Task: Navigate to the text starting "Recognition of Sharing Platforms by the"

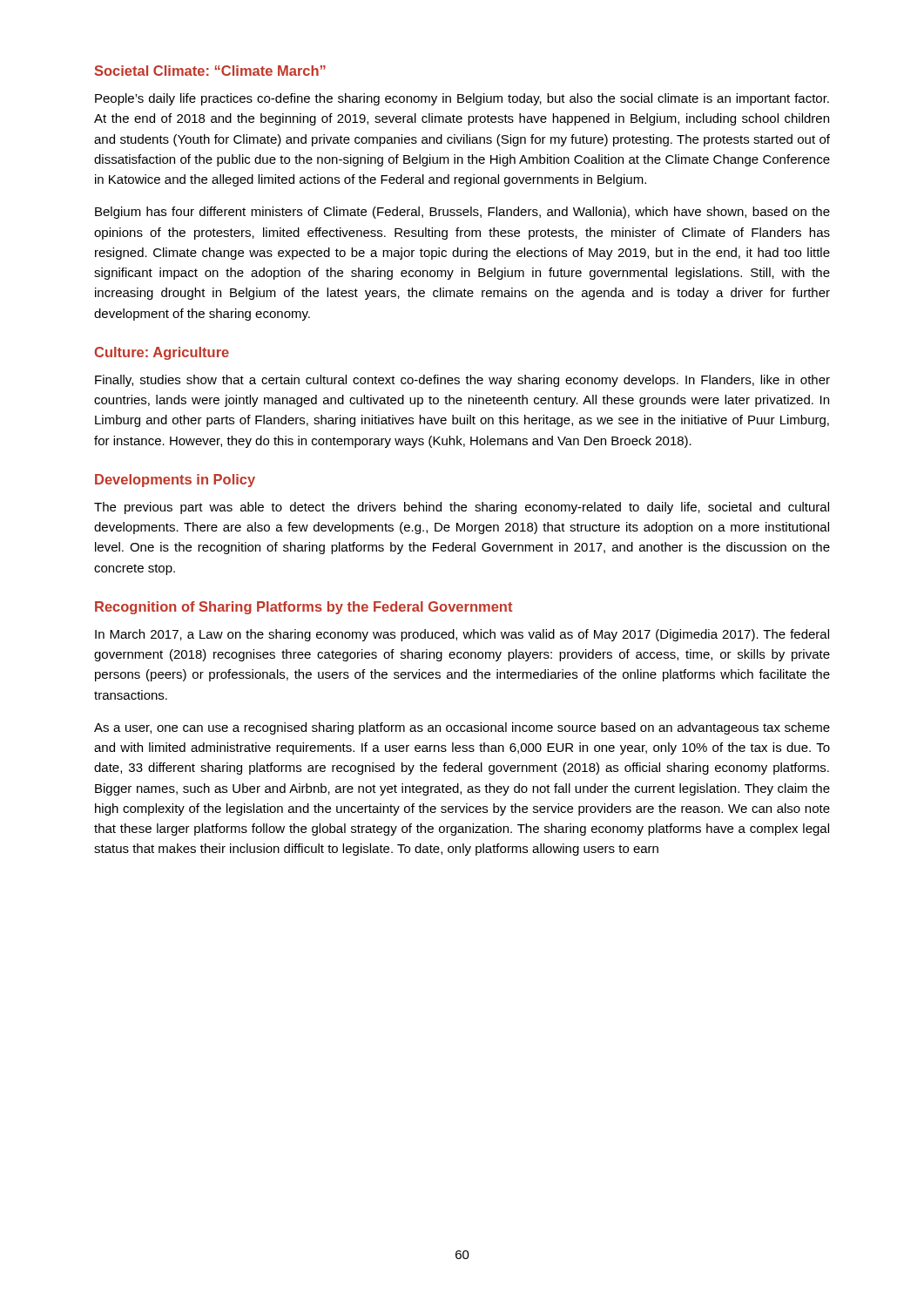Action: point(303,606)
